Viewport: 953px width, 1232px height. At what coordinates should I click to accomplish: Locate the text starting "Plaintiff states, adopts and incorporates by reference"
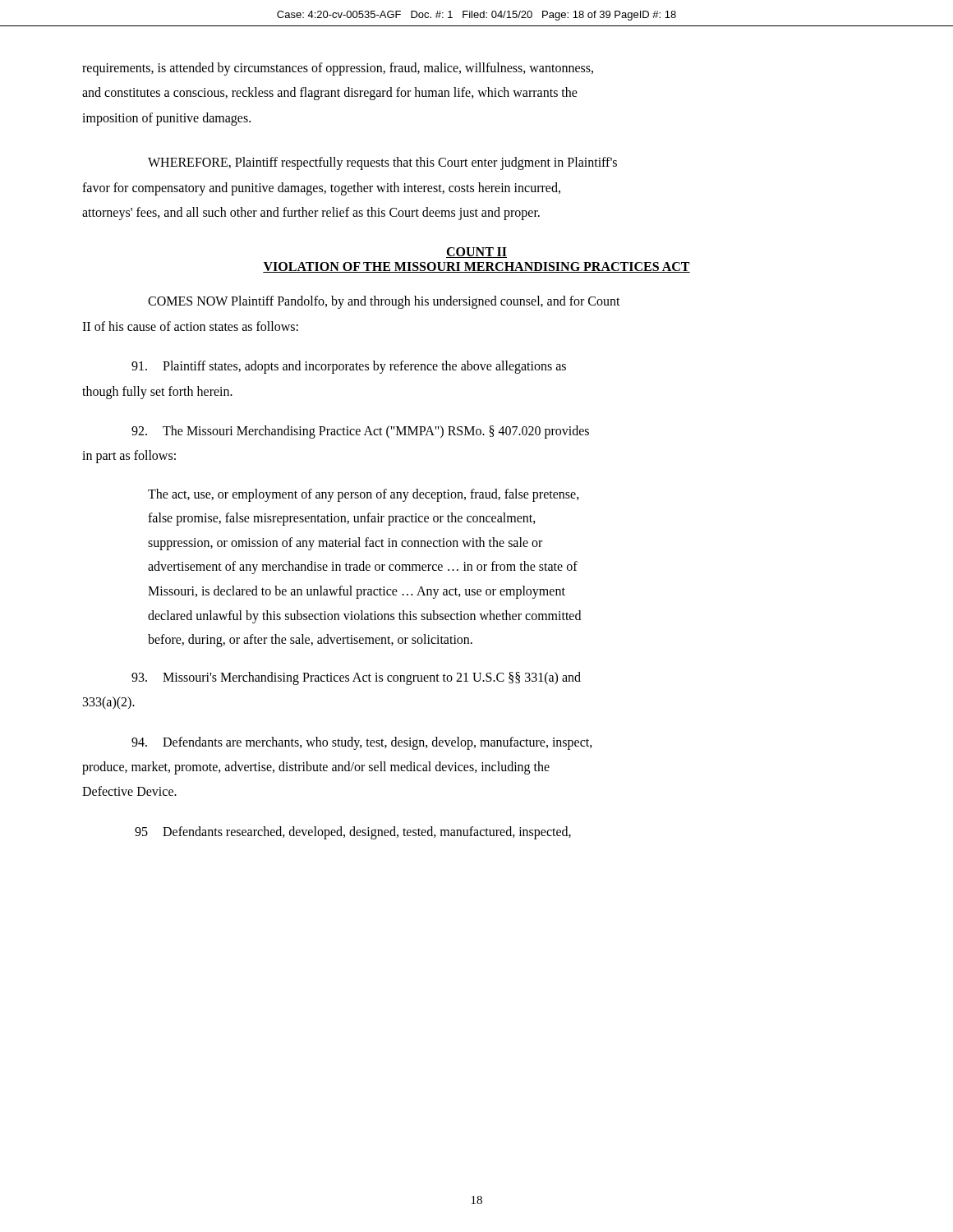(x=476, y=367)
